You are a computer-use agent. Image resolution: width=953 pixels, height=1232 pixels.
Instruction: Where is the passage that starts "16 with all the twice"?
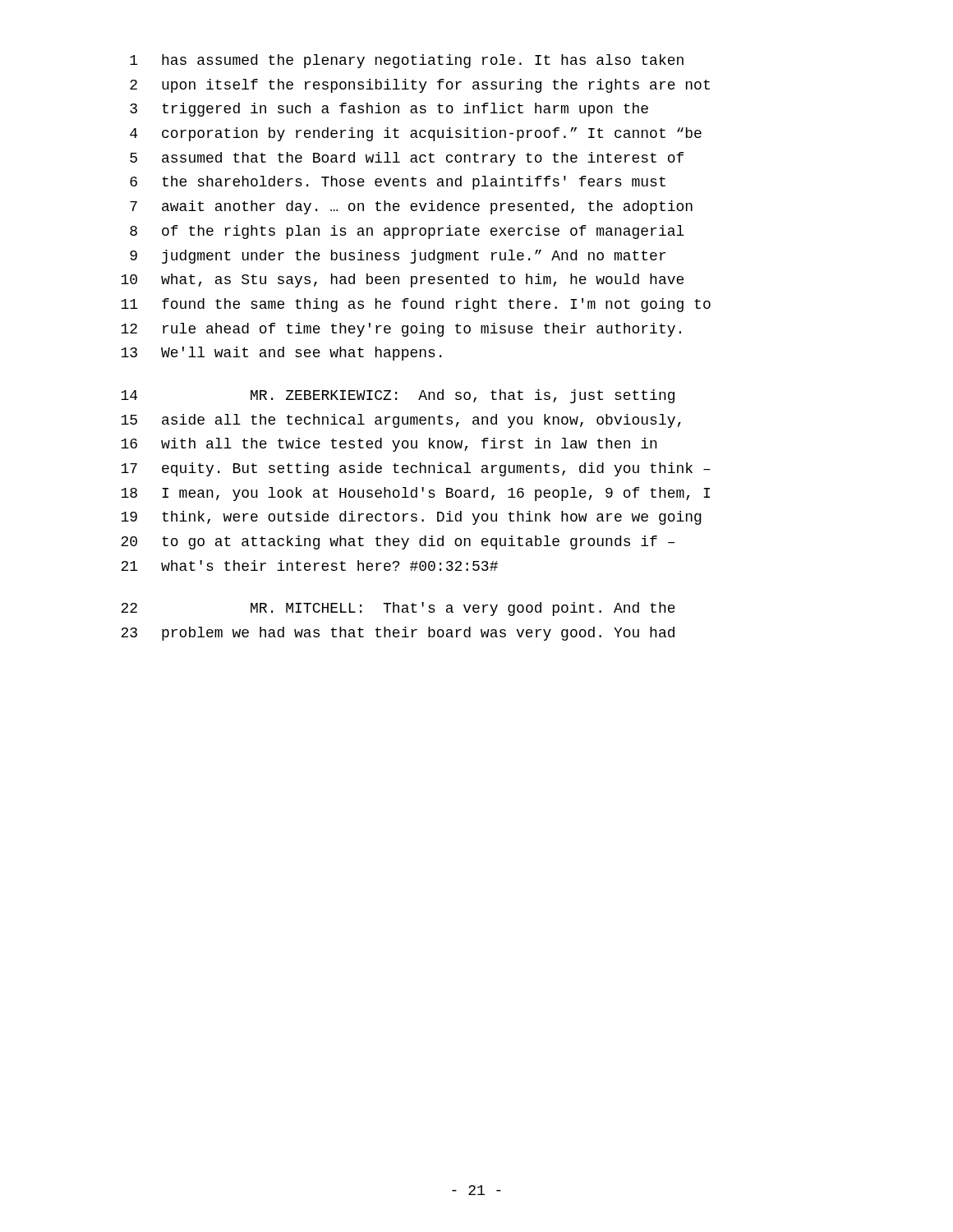pyautogui.click(x=493, y=445)
